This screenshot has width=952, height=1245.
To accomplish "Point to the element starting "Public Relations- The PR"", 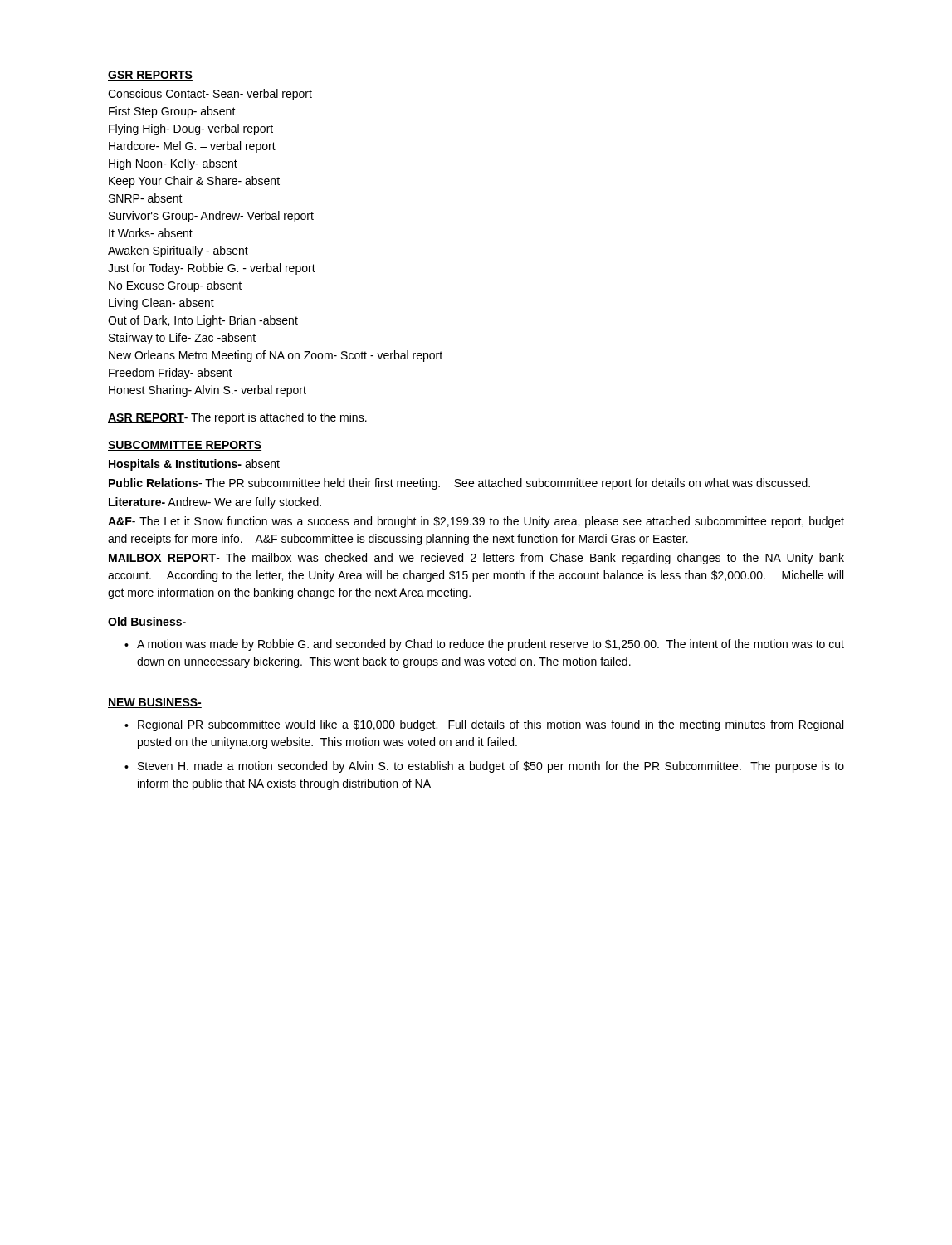I will click(x=459, y=483).
